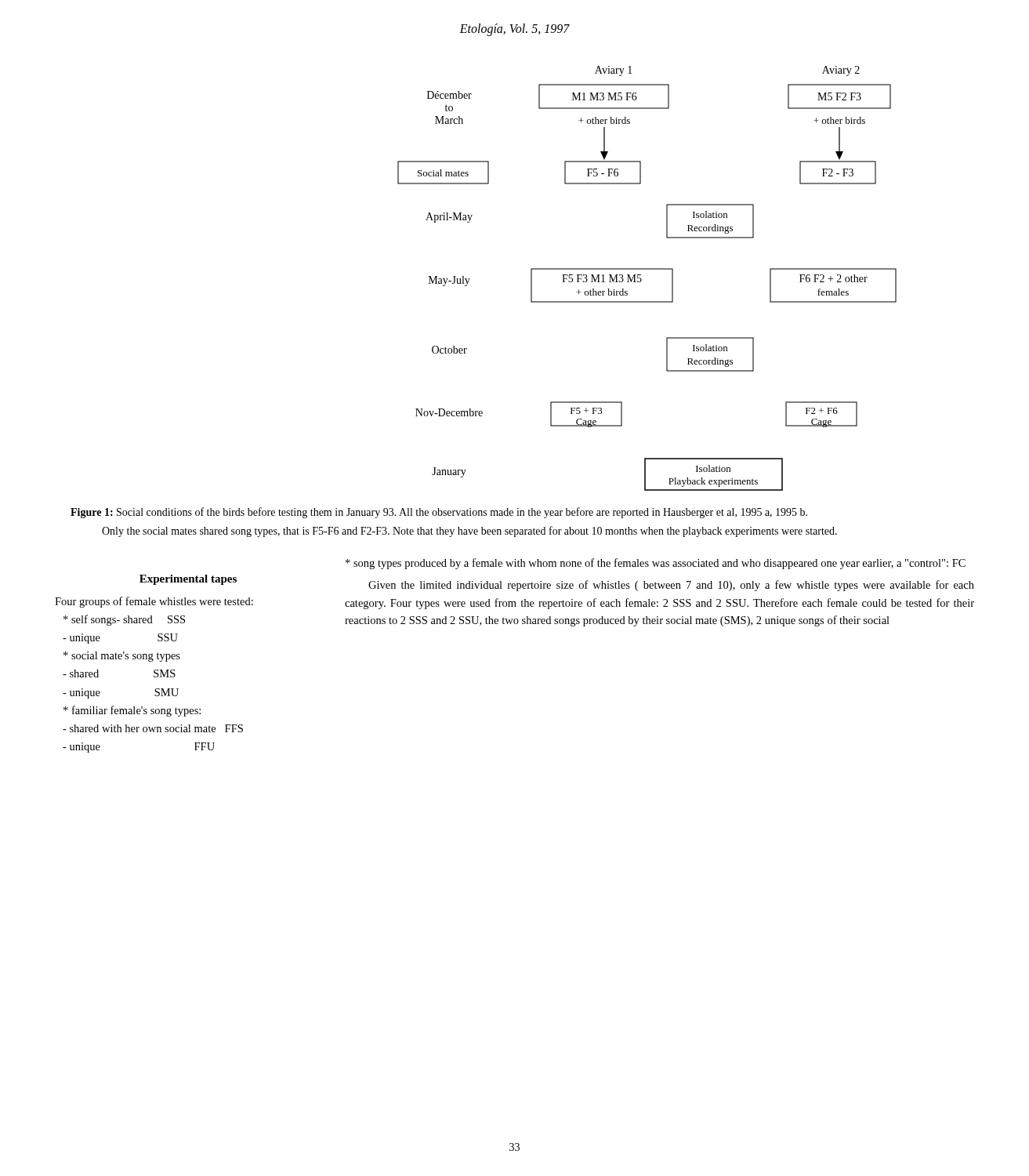Screen dimensions: 1176x1029
Task: Point to the passage starting "unique FFU"
Action: point(80,748)
